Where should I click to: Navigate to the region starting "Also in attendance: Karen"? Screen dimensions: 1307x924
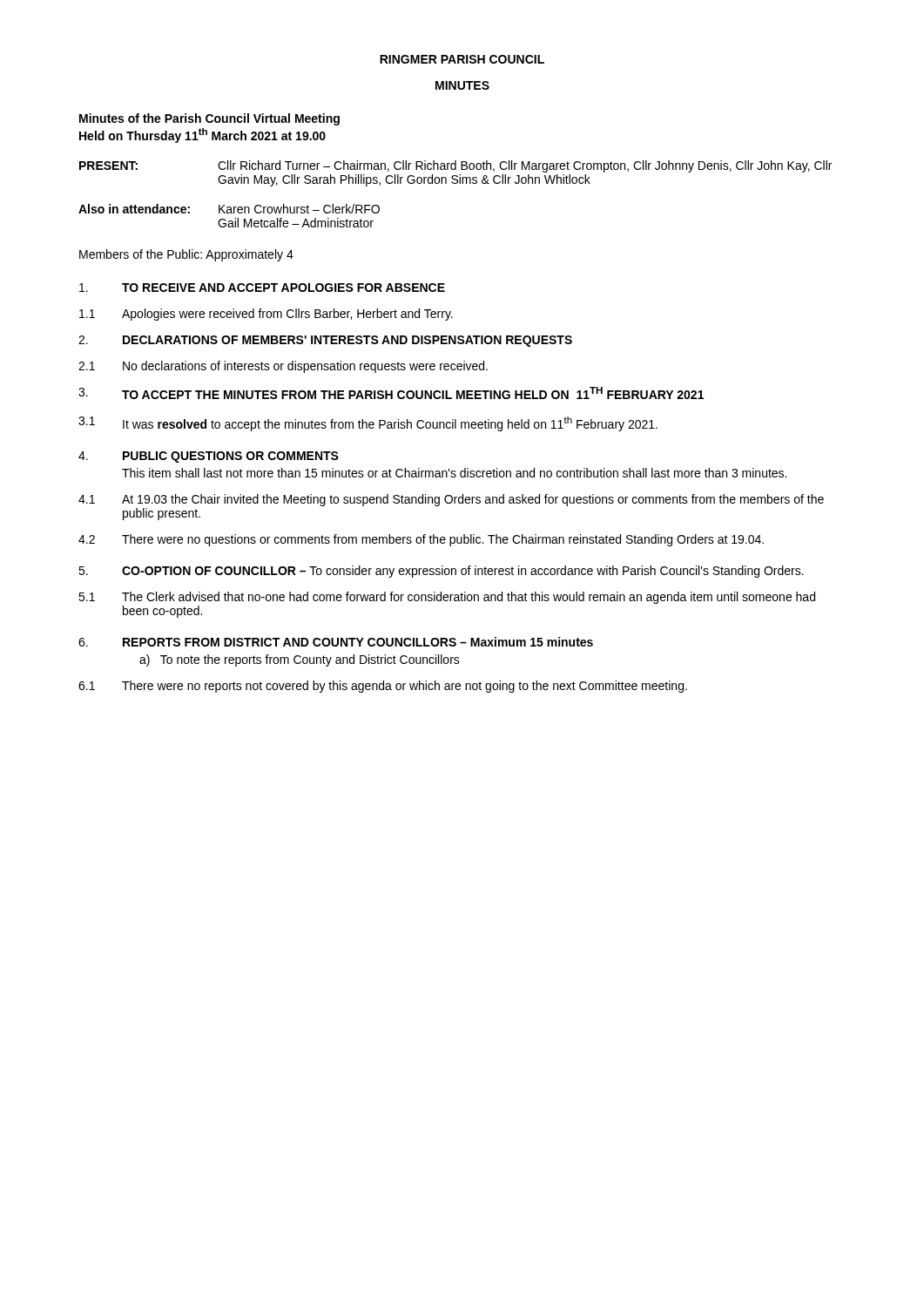click(x=229, y=209)
